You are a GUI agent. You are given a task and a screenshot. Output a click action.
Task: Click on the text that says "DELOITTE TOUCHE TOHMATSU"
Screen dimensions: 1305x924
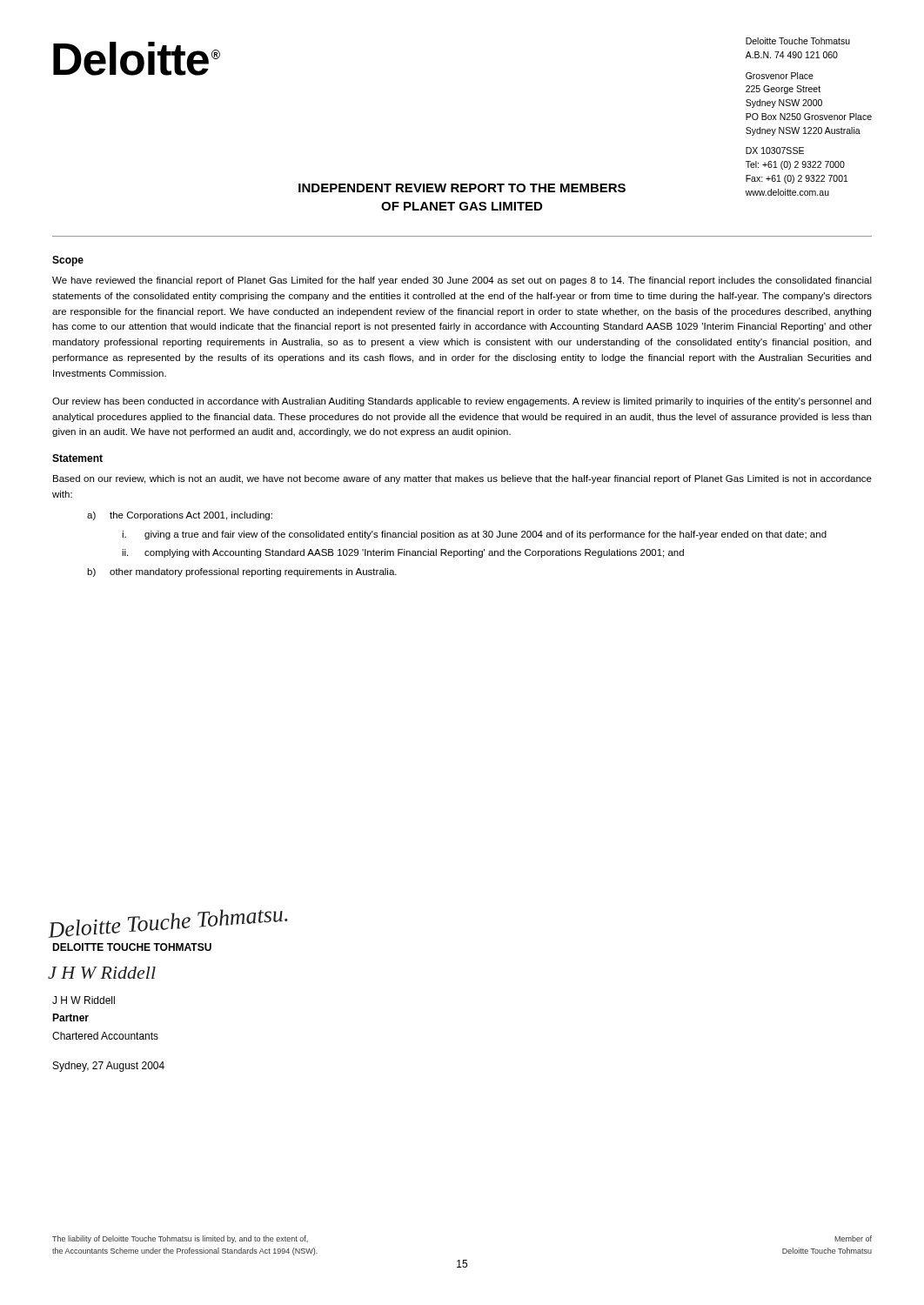(132, 947)
